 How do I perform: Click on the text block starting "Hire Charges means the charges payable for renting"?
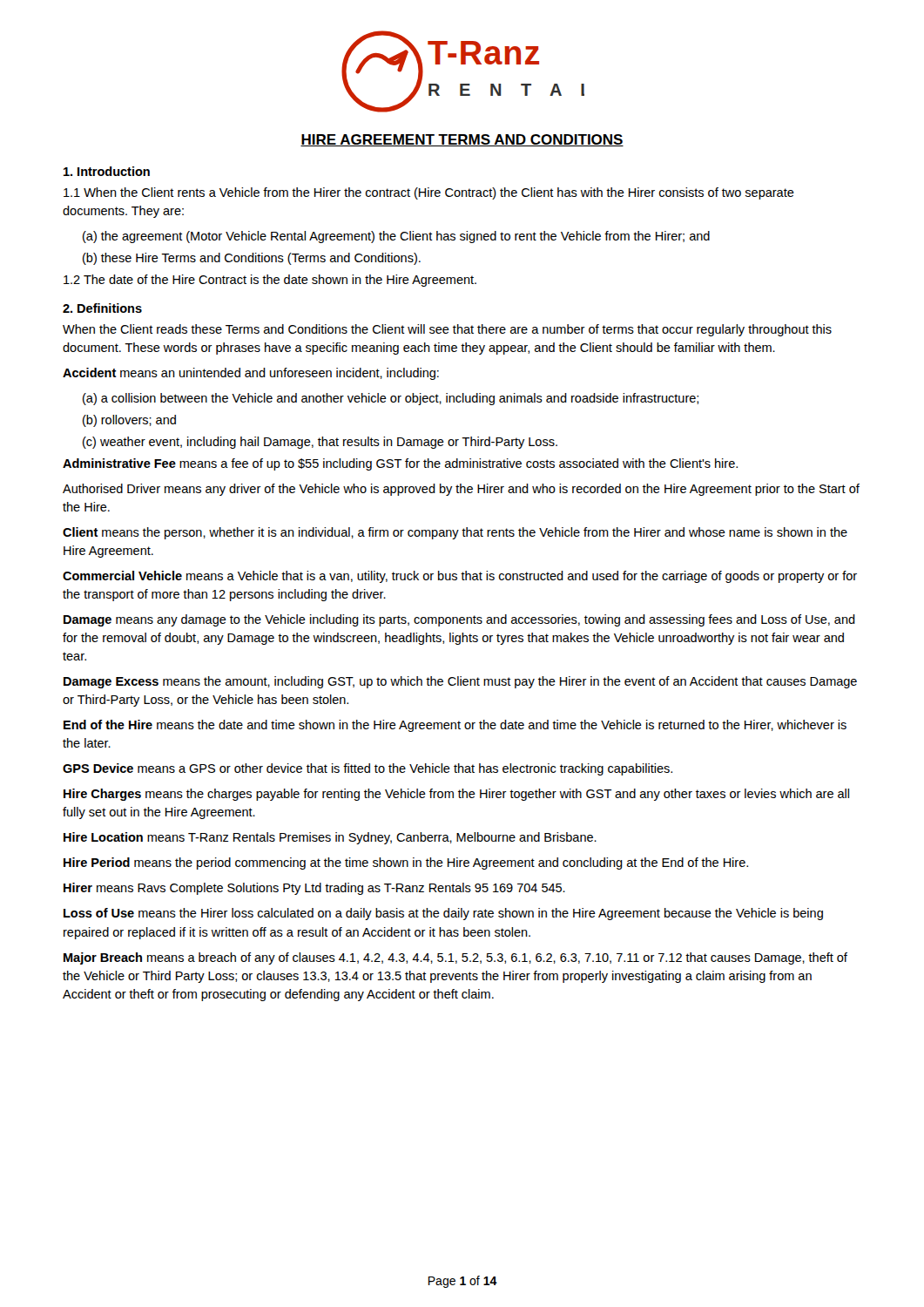(456, 803)
